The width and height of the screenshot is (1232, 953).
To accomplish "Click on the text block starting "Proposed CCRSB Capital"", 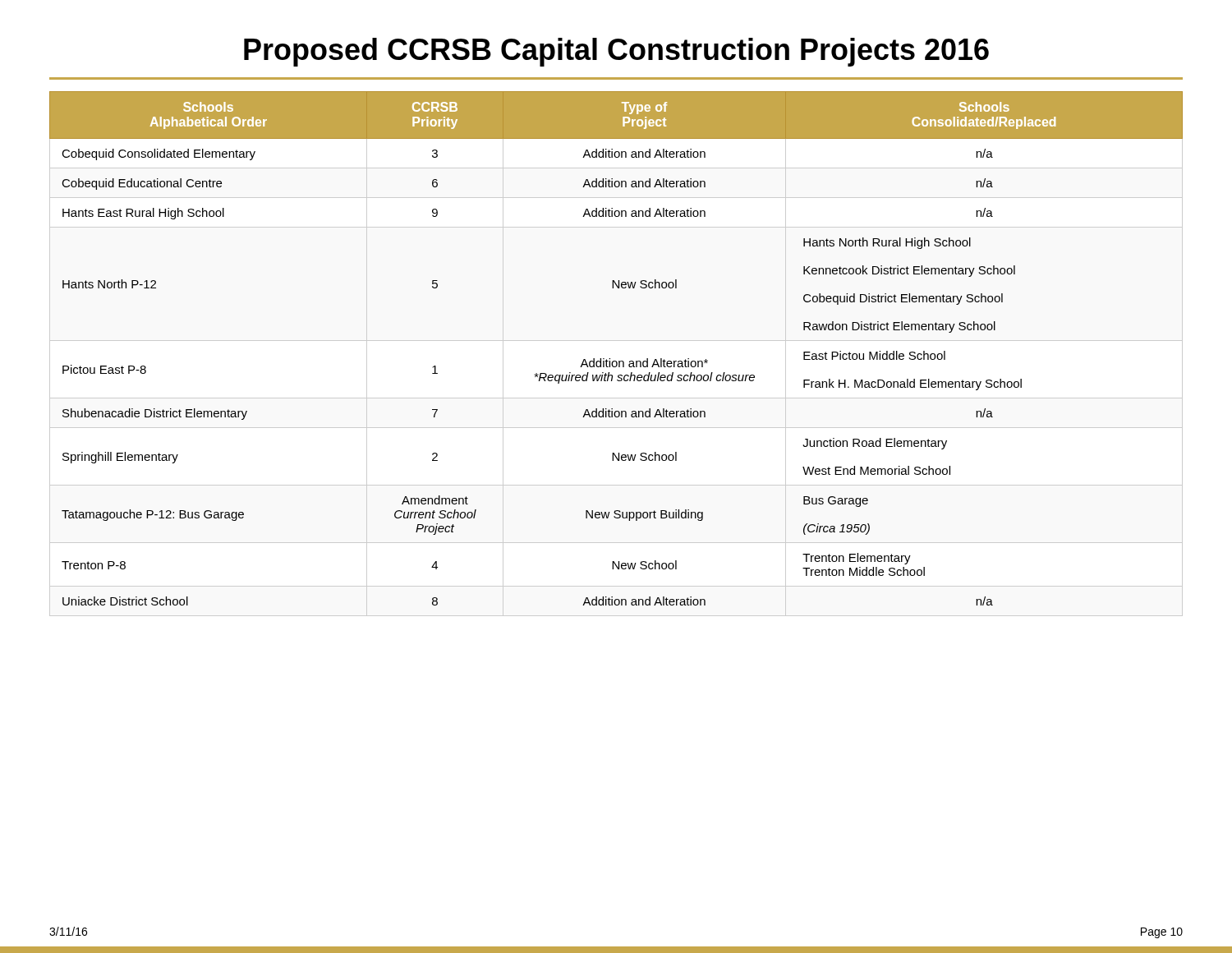I will tap(616, 56).
